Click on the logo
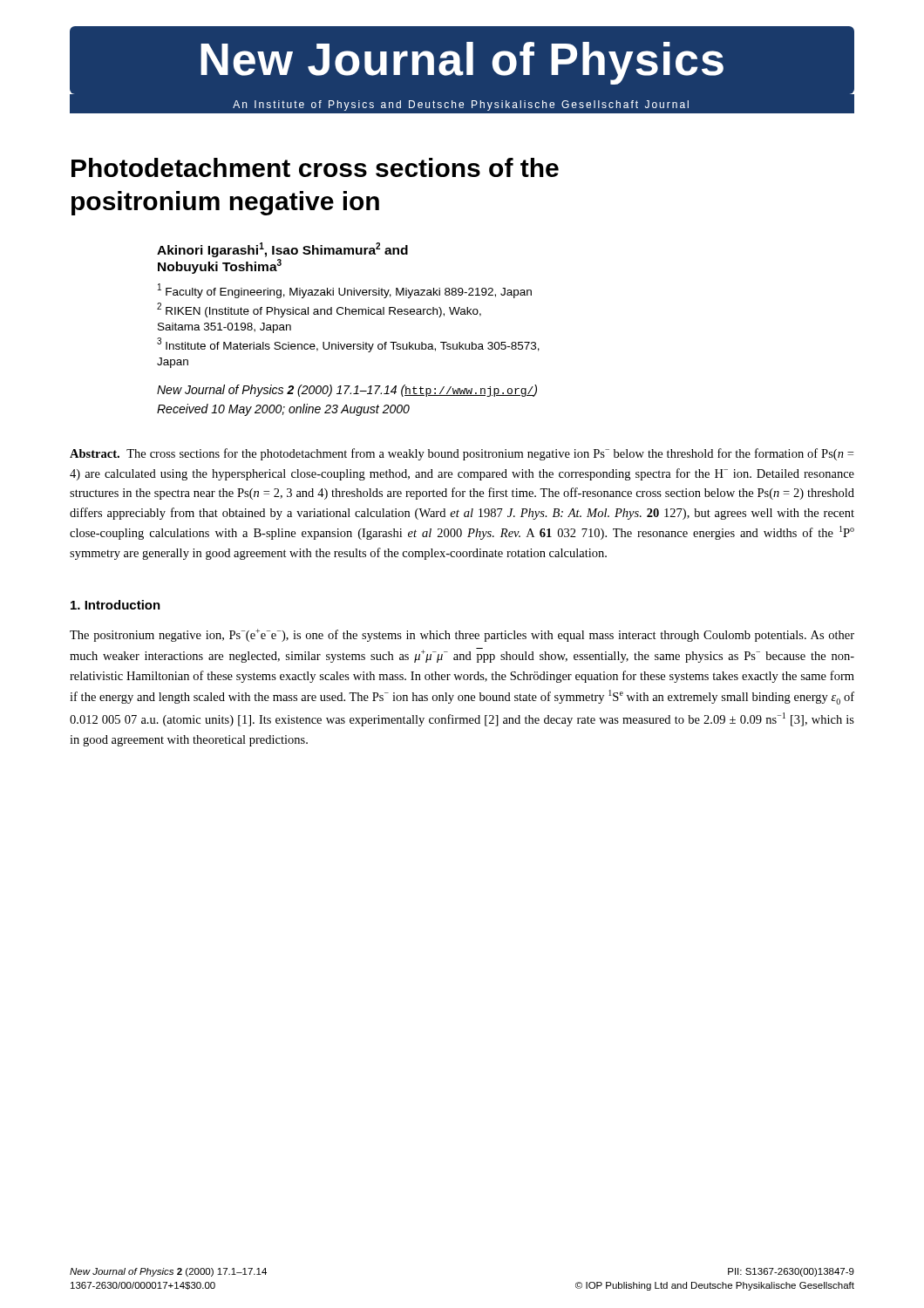This screenshot has width=924, height=1308. 462,71
